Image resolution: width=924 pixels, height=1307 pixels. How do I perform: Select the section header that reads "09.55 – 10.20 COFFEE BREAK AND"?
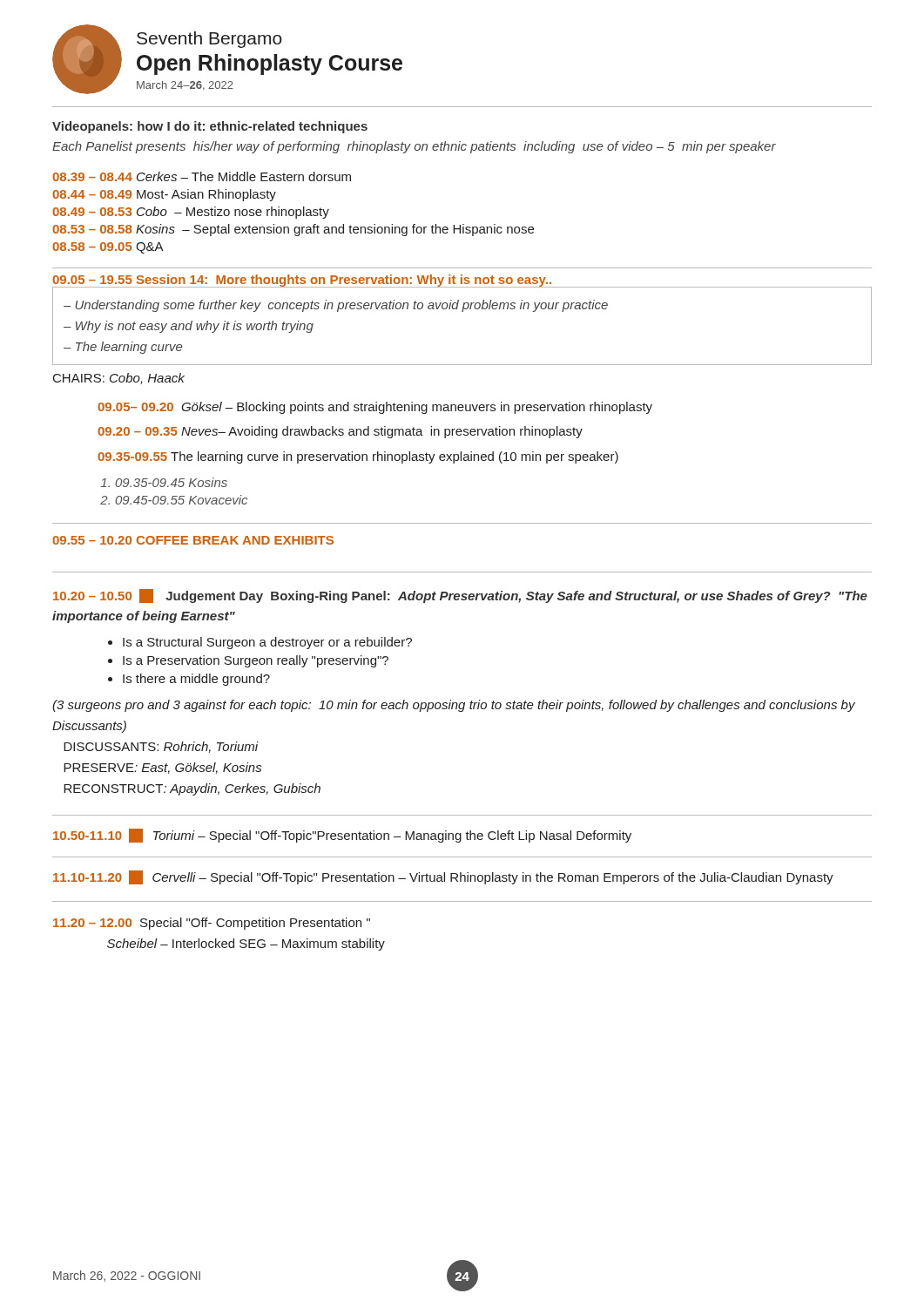[x=193, y=540]
